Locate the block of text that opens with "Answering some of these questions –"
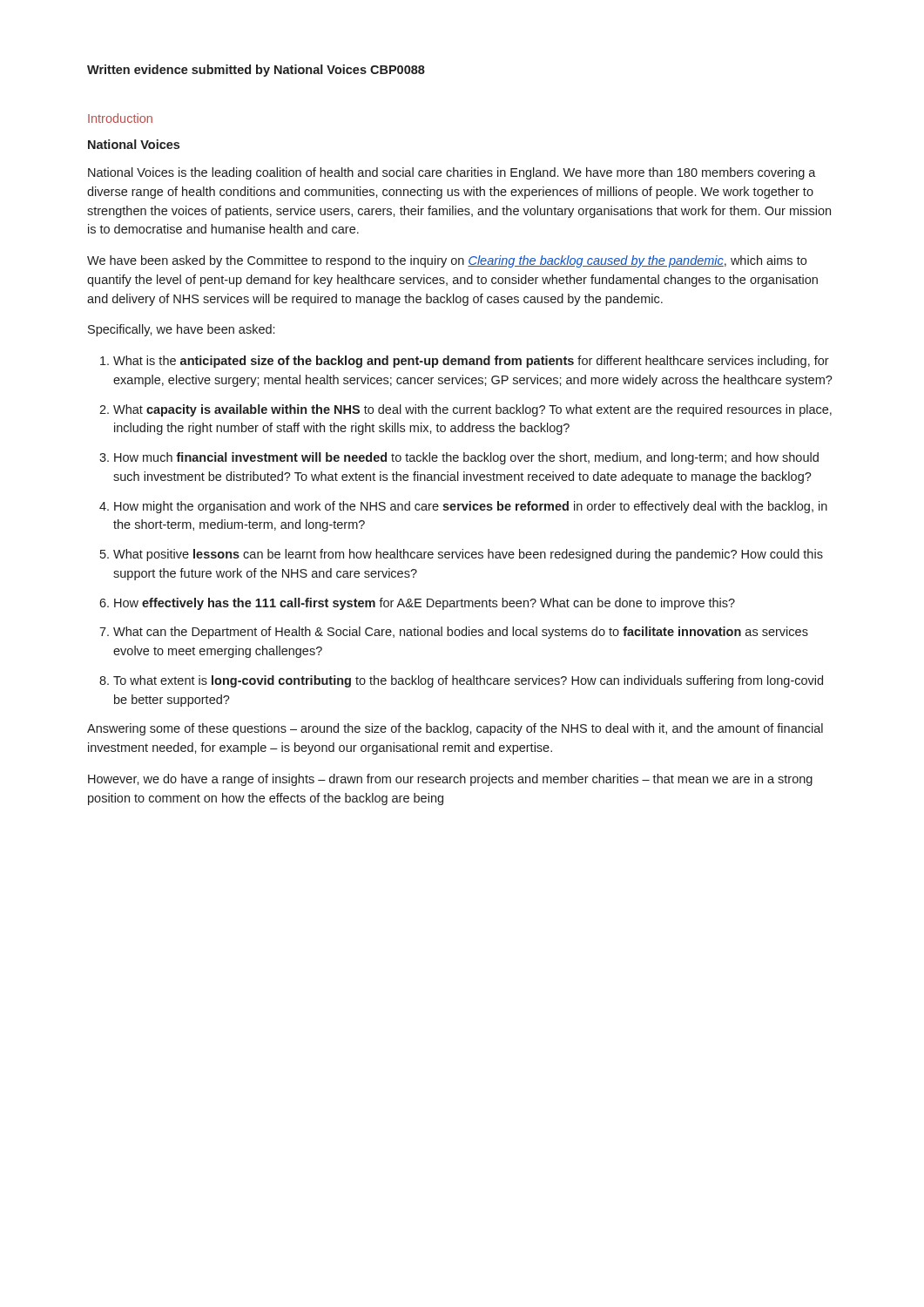This screenshot has height=1307, width=924. [x=462, y=739]
